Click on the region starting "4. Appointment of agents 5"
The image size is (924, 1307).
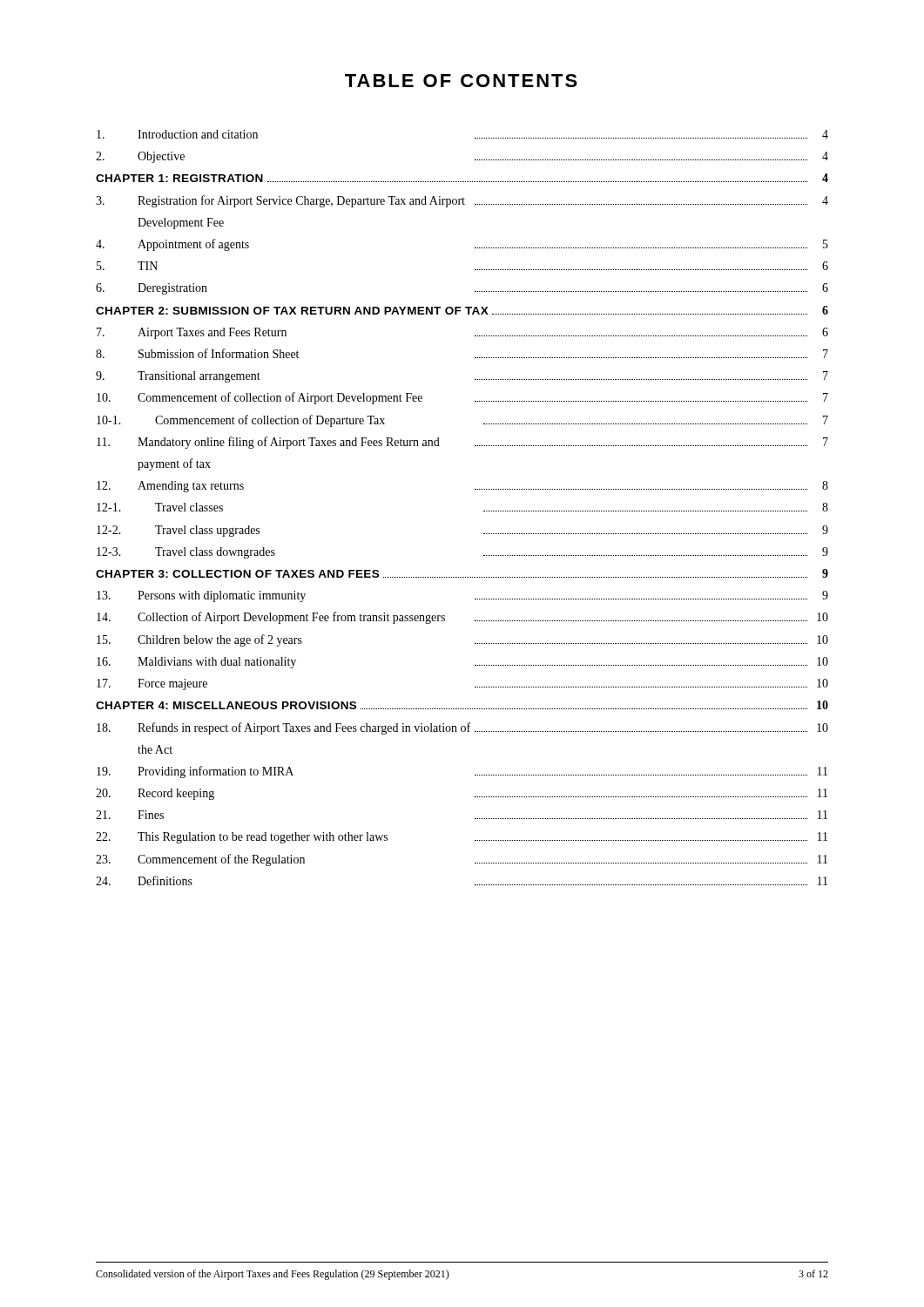[x=207, y=244]
